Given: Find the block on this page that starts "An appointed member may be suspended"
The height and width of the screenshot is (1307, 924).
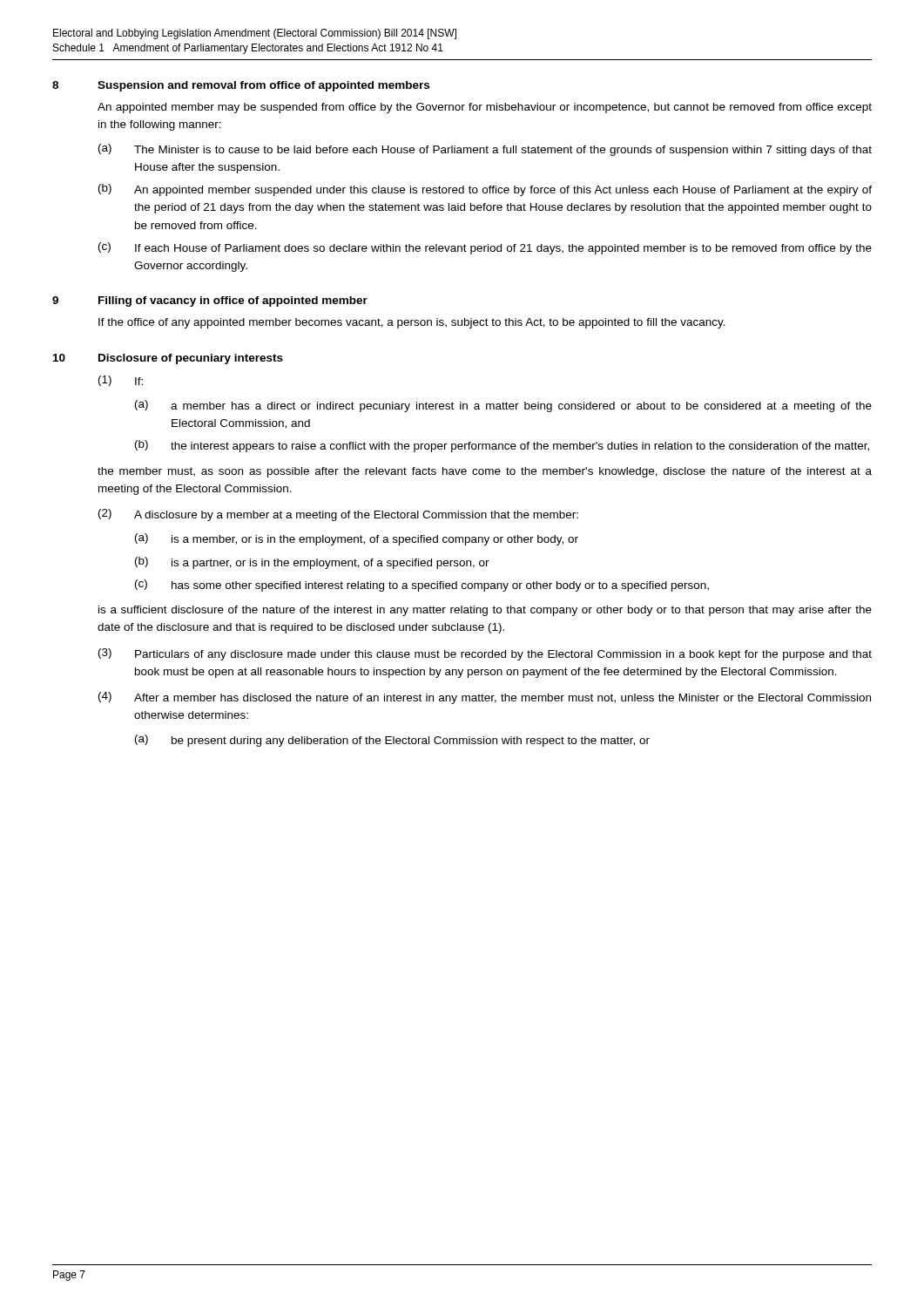Looking at the screenshot, I should (485, 116).
